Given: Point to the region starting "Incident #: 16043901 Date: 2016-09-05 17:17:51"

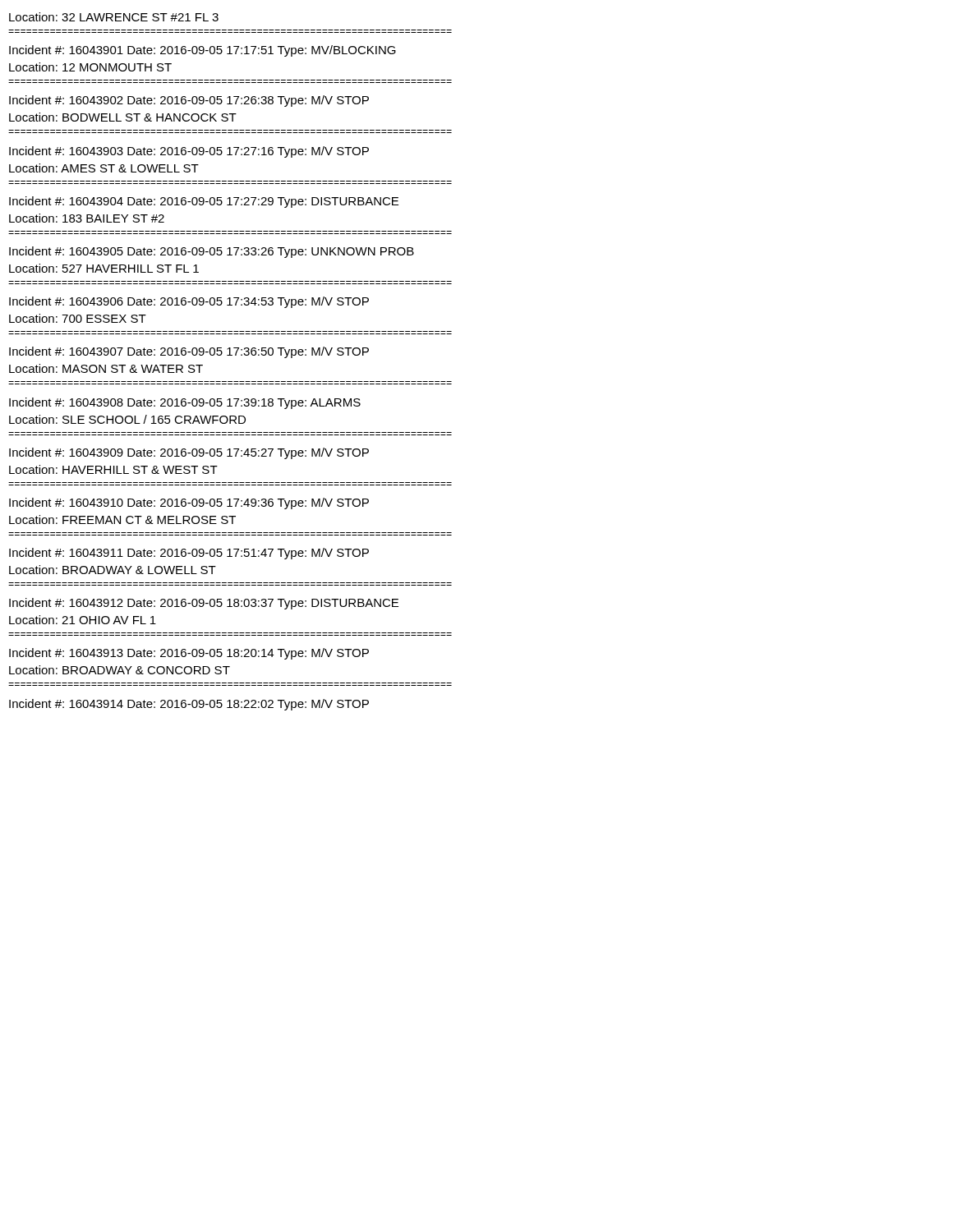Looking at the screenshot, I should click(x=203, y=51).
